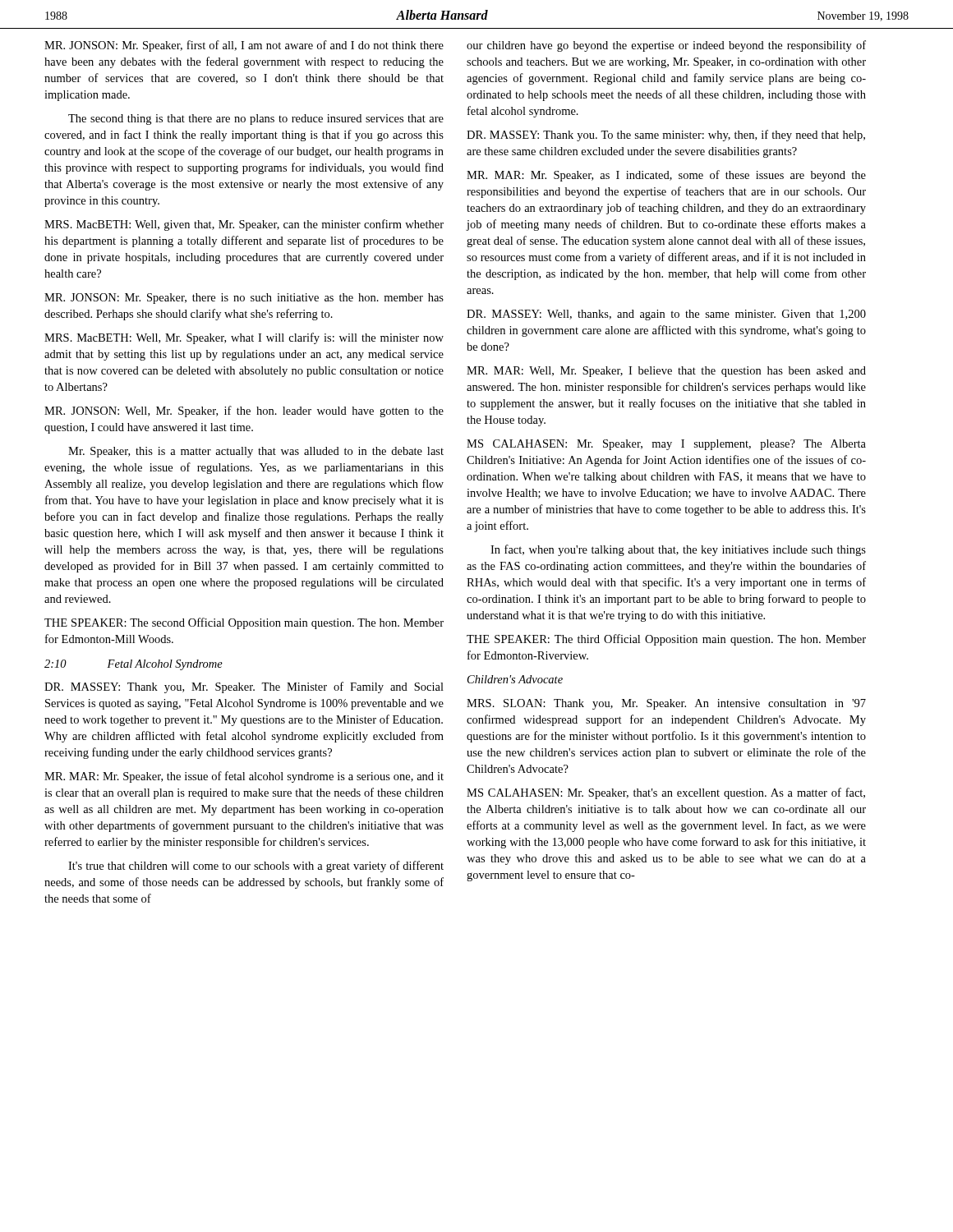
Task: Locate the text starting "It's true that children will come"
Action: pos(244,882)
